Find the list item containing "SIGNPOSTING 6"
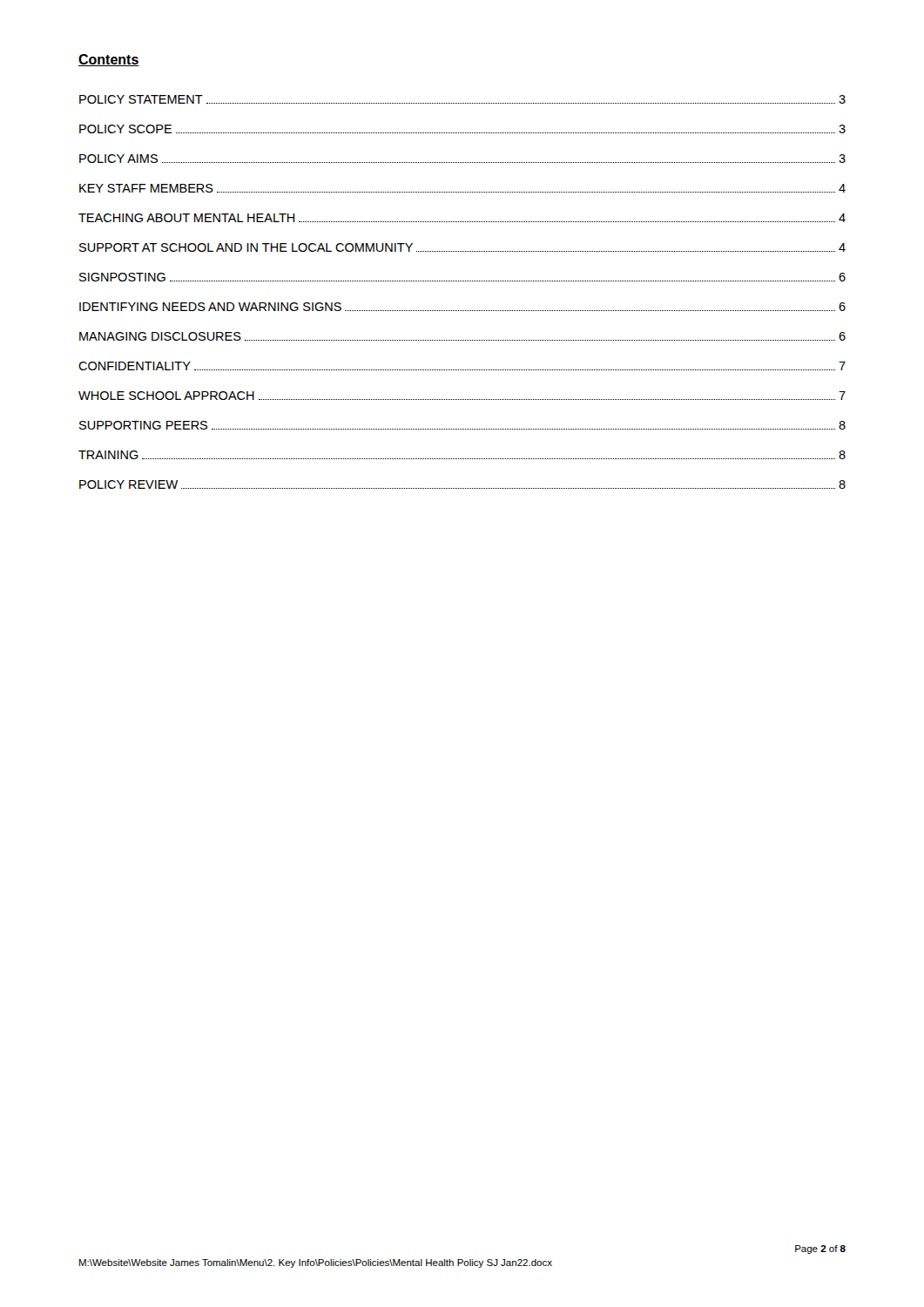This screenshot has width=924, height=1307. pos(462,277)
